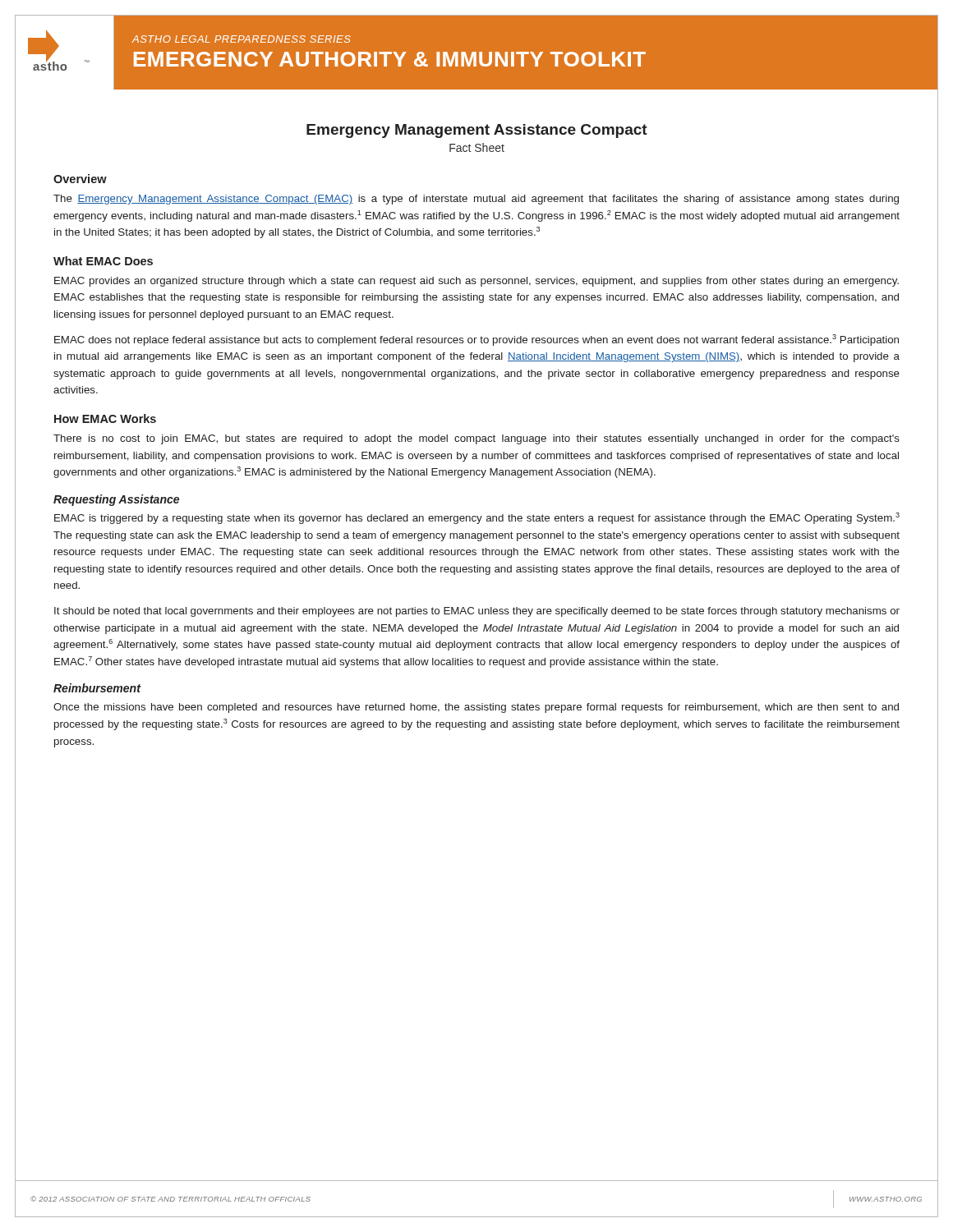
Task: Find the element starting "What EMAC Does"
Action: [x=103, y=261]
